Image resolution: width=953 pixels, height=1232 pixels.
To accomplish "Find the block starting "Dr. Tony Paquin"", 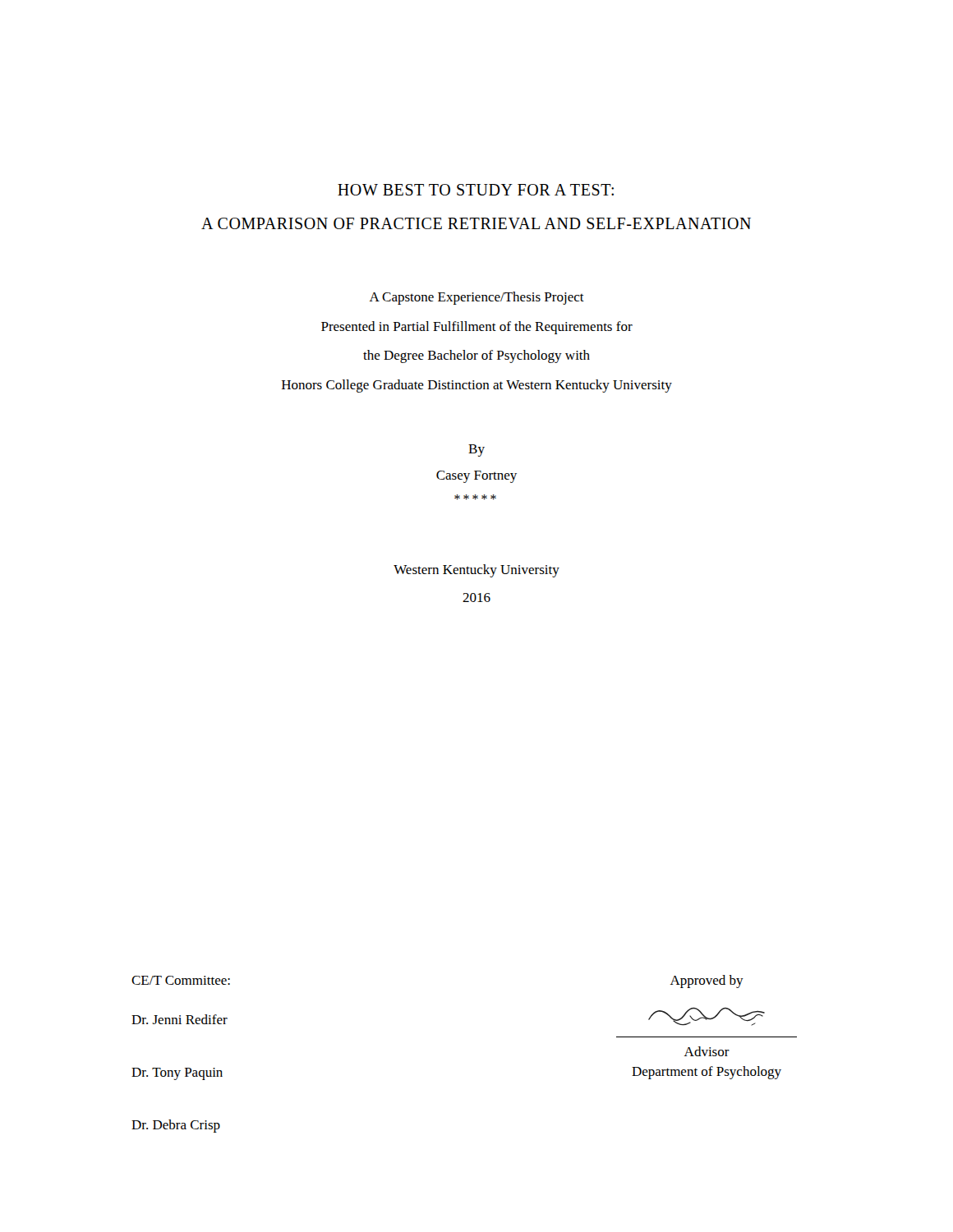I will point(177,1072).
